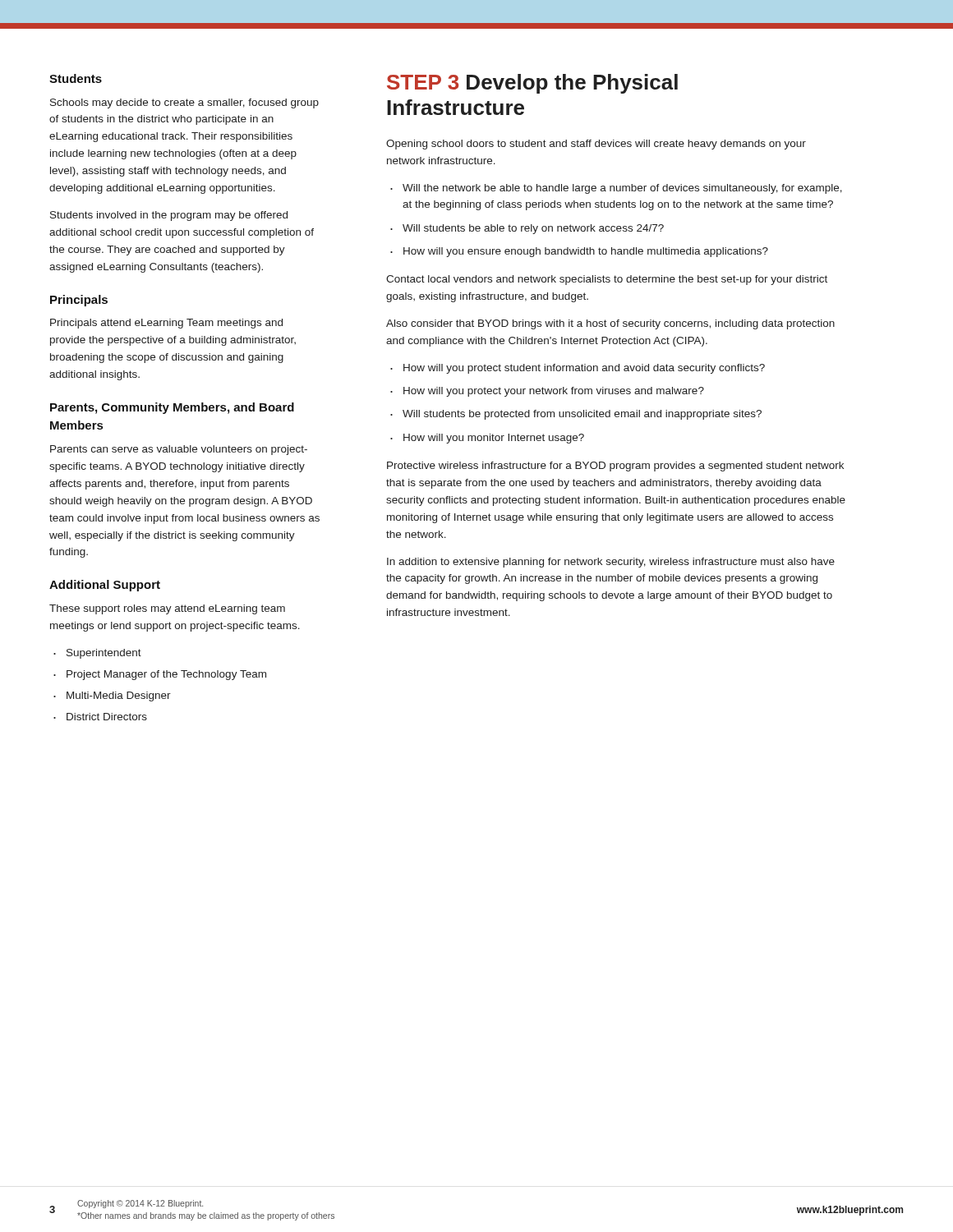Select the passage starting "These support roles may attend eLearning"
Image resolution: width=953 pixels, height=1232 pixels.
pyautogui.click(x=185, y=617)
